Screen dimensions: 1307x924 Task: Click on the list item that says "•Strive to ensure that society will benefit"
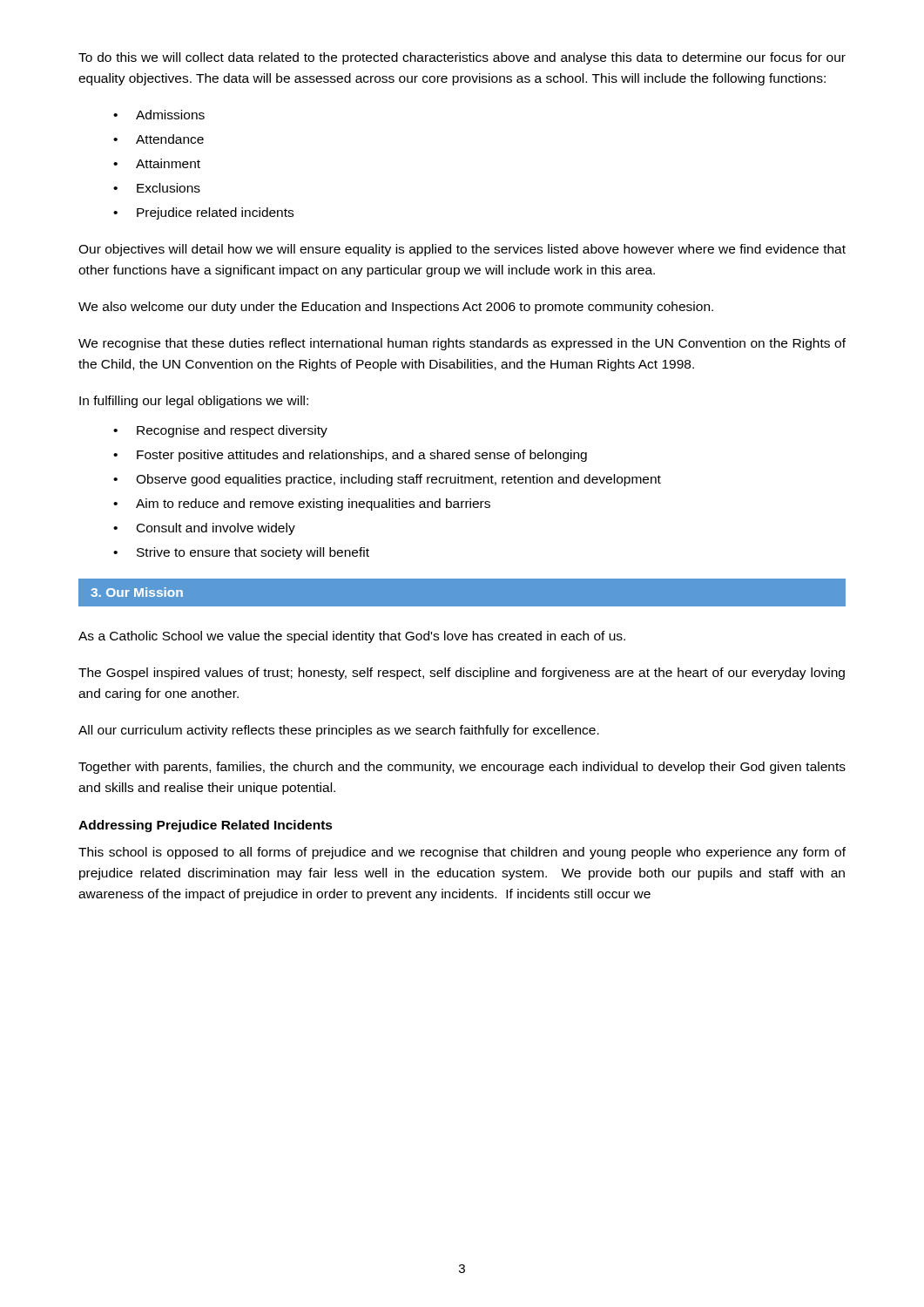coord(241,553)
